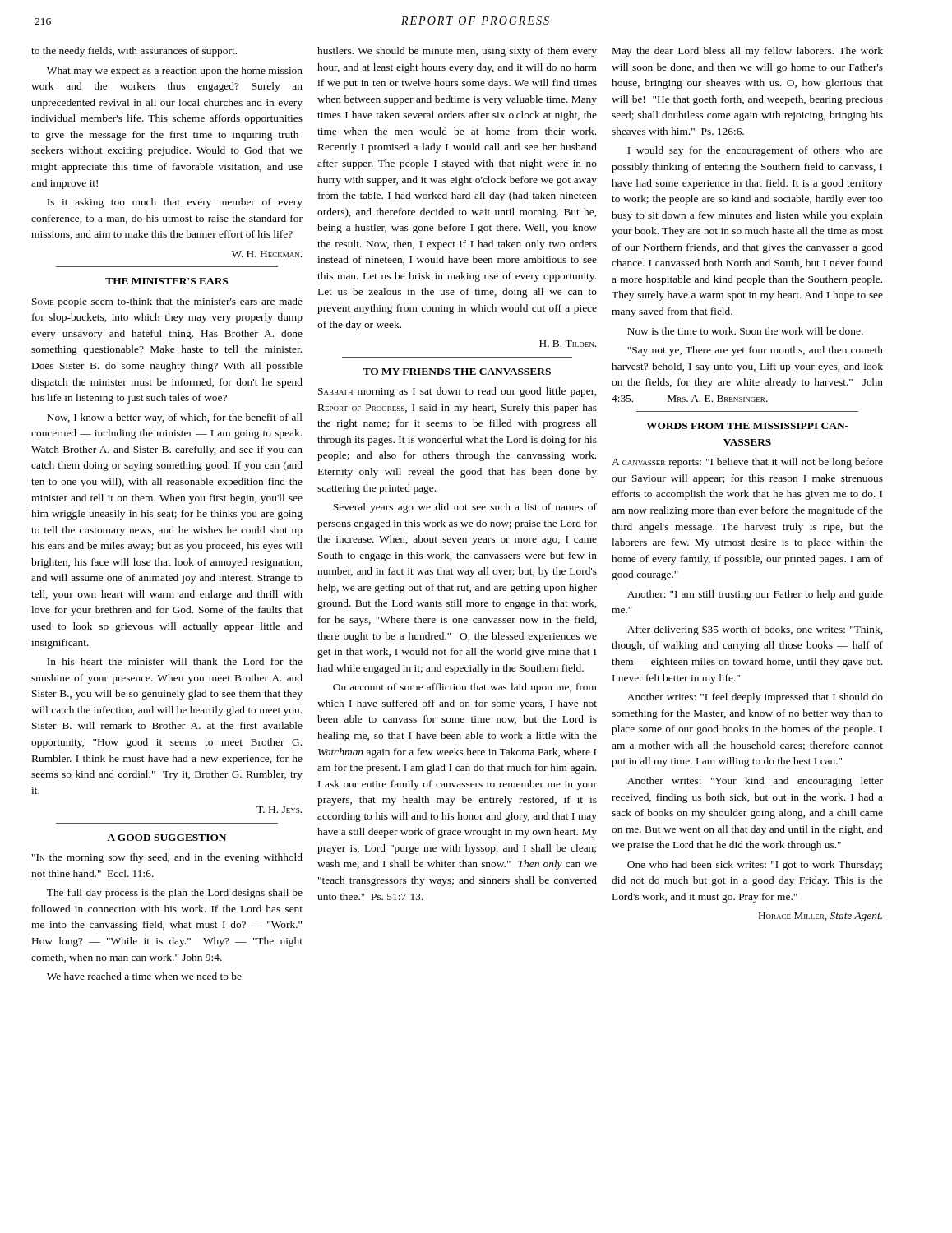Viewport: 952px width, 1233px height.
Task: Click on the text block that reads "hustlers. We should"
Action: [x=457, y=197]
